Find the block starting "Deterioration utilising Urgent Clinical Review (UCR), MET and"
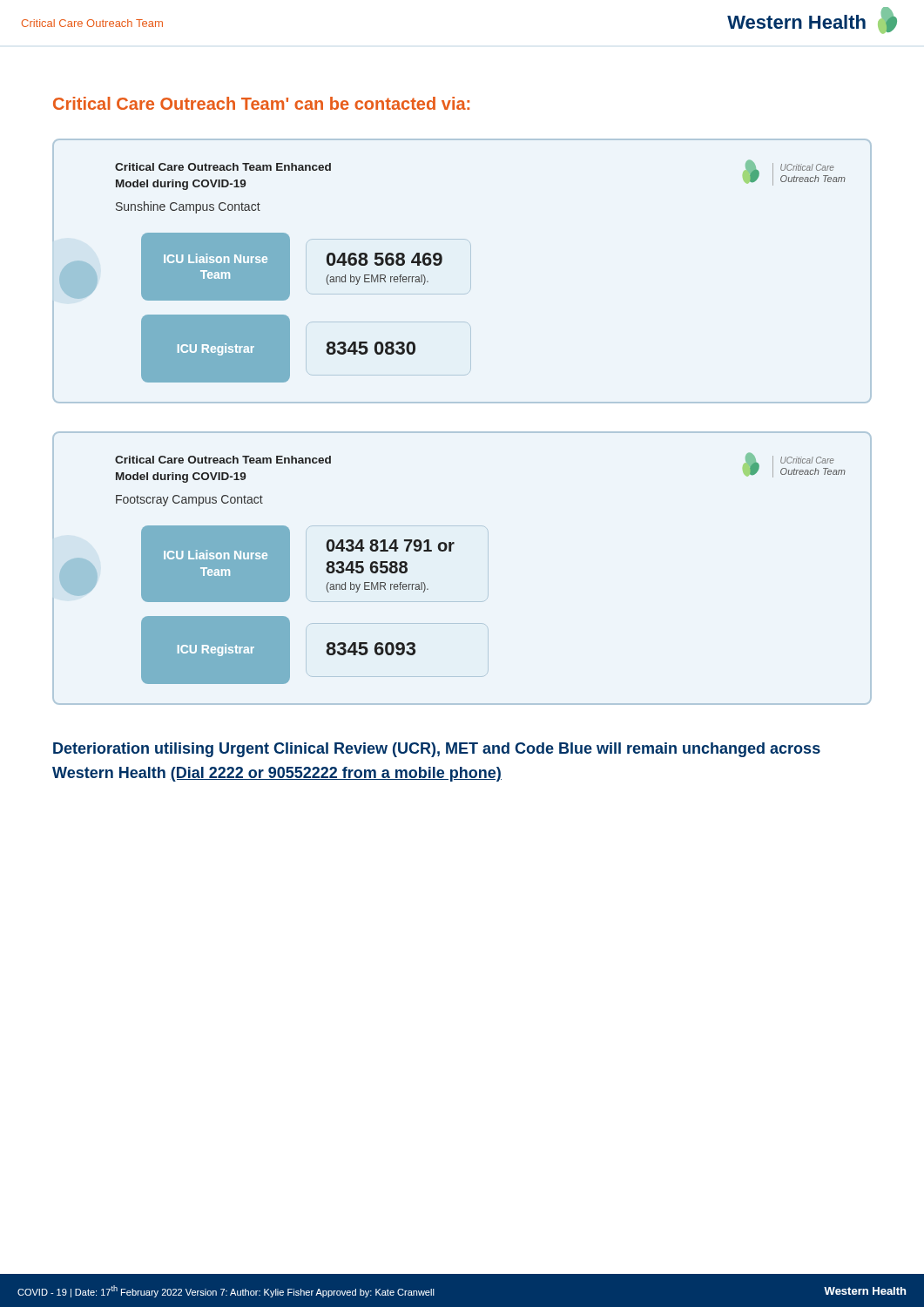The image size is (924, 1307). (436, 761)
